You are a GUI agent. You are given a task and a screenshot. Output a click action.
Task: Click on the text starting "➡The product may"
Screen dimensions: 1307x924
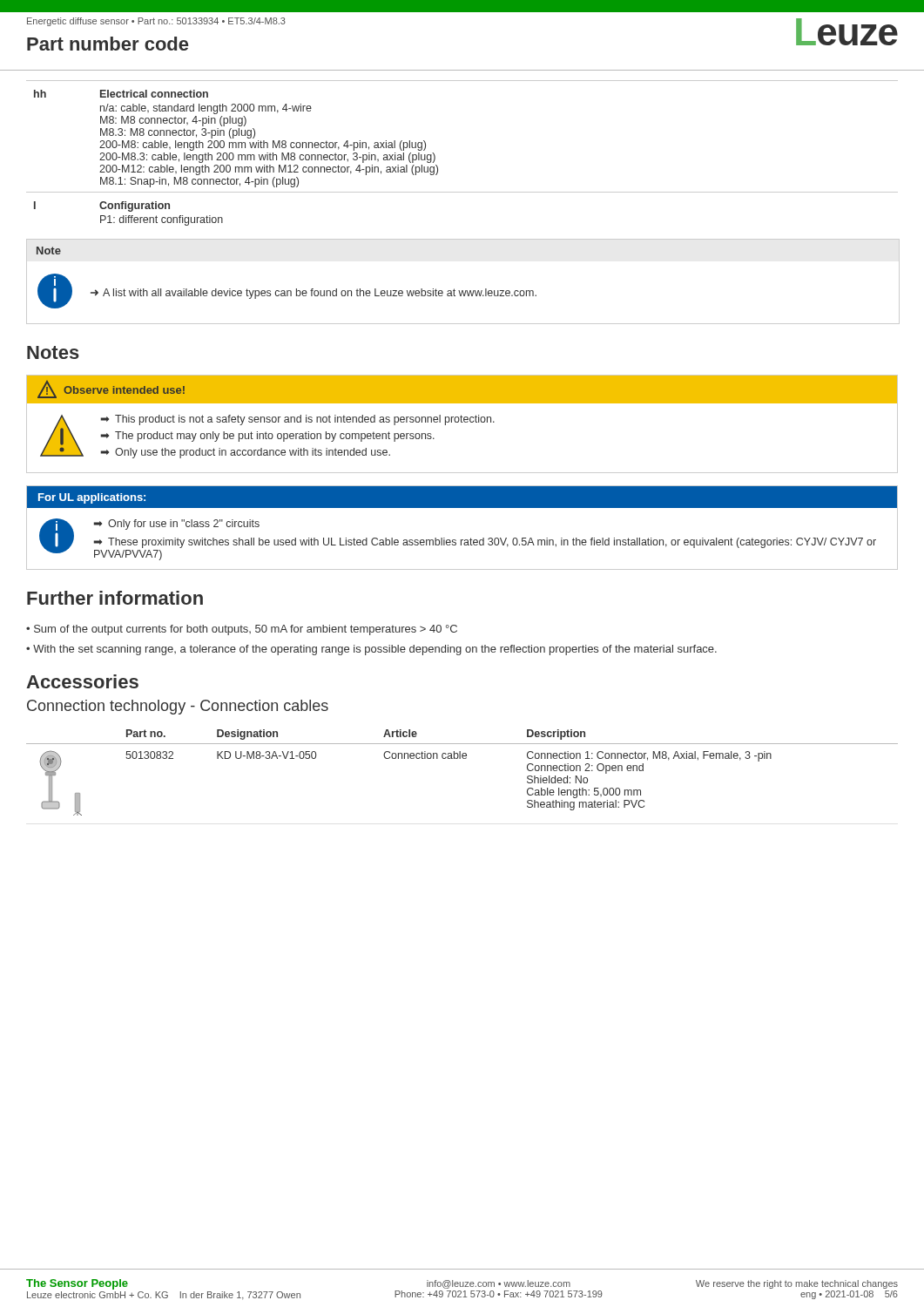point(268,436)
